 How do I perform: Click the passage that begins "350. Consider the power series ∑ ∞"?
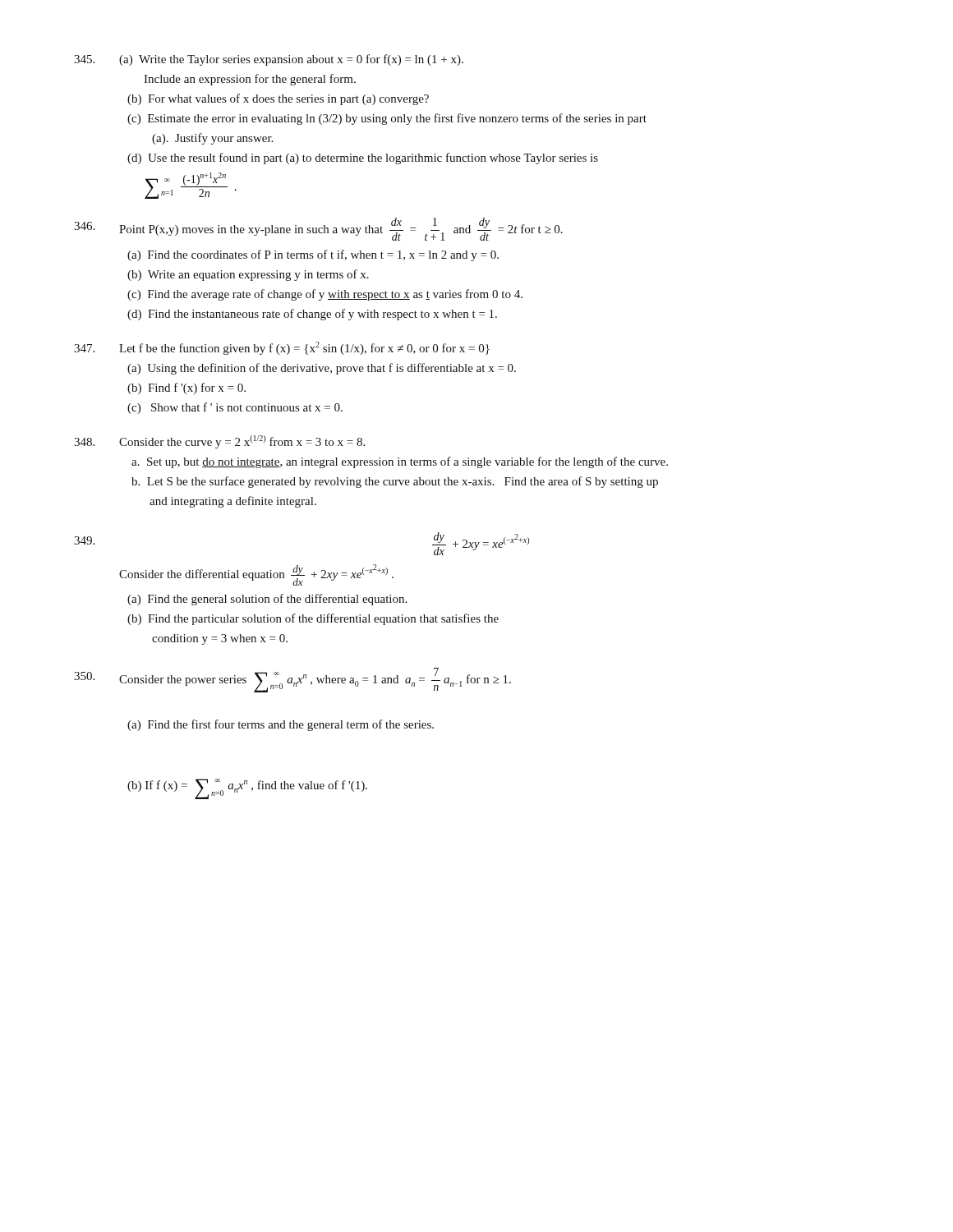293,733
